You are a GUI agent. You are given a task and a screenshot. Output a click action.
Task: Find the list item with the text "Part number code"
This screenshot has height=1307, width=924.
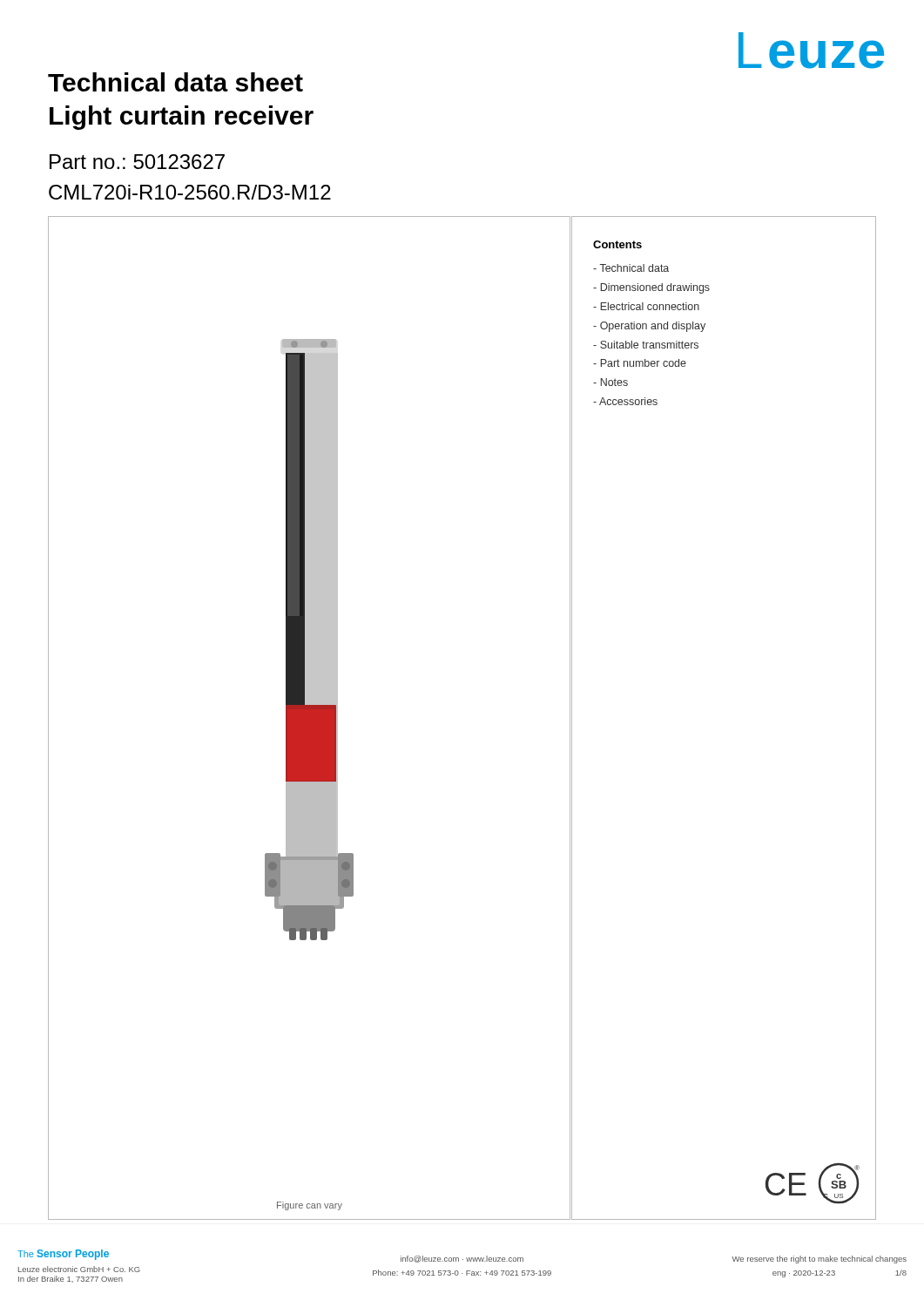[640, 364]
